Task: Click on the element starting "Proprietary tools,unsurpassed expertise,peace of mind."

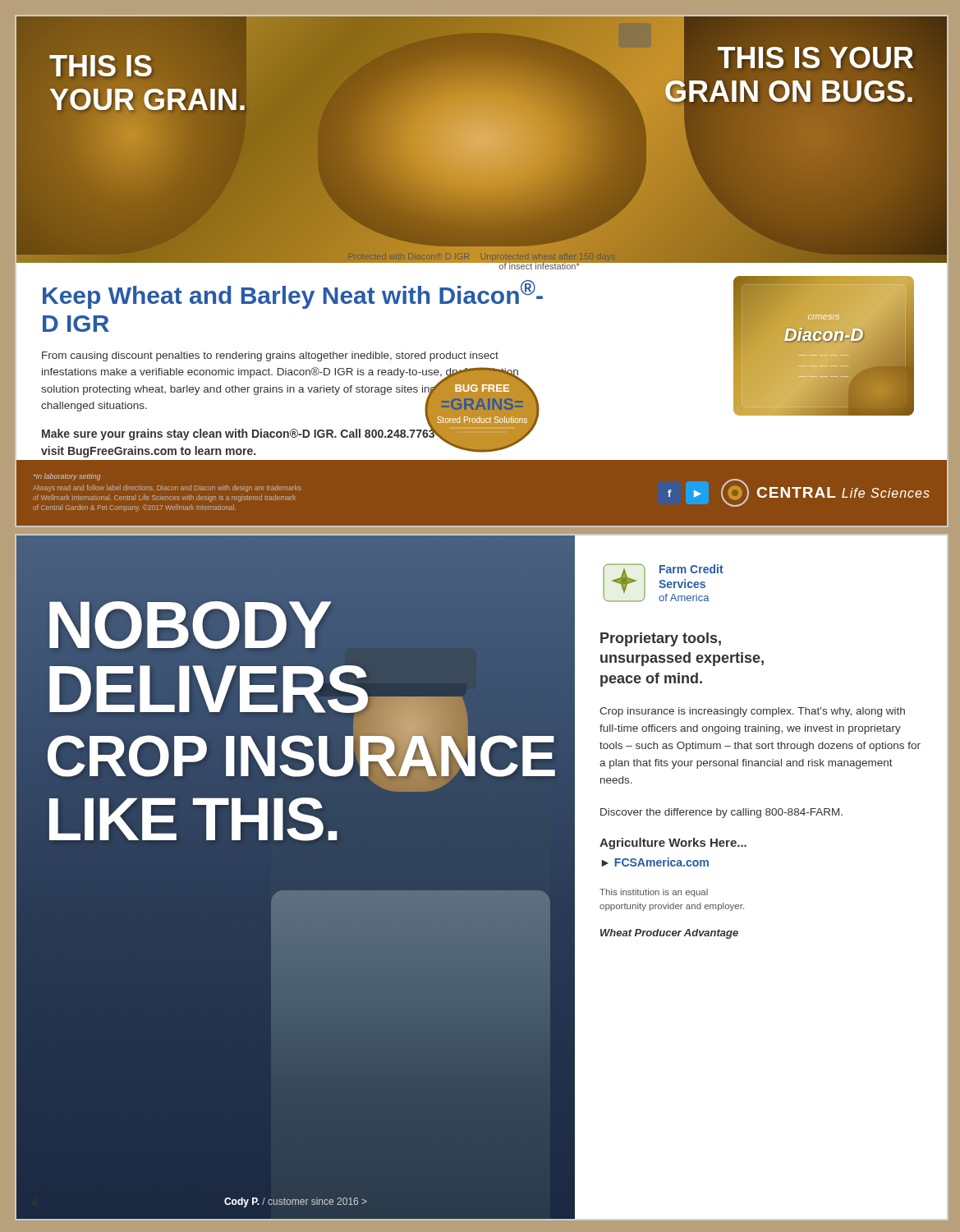Action: [x=682, y=658]
